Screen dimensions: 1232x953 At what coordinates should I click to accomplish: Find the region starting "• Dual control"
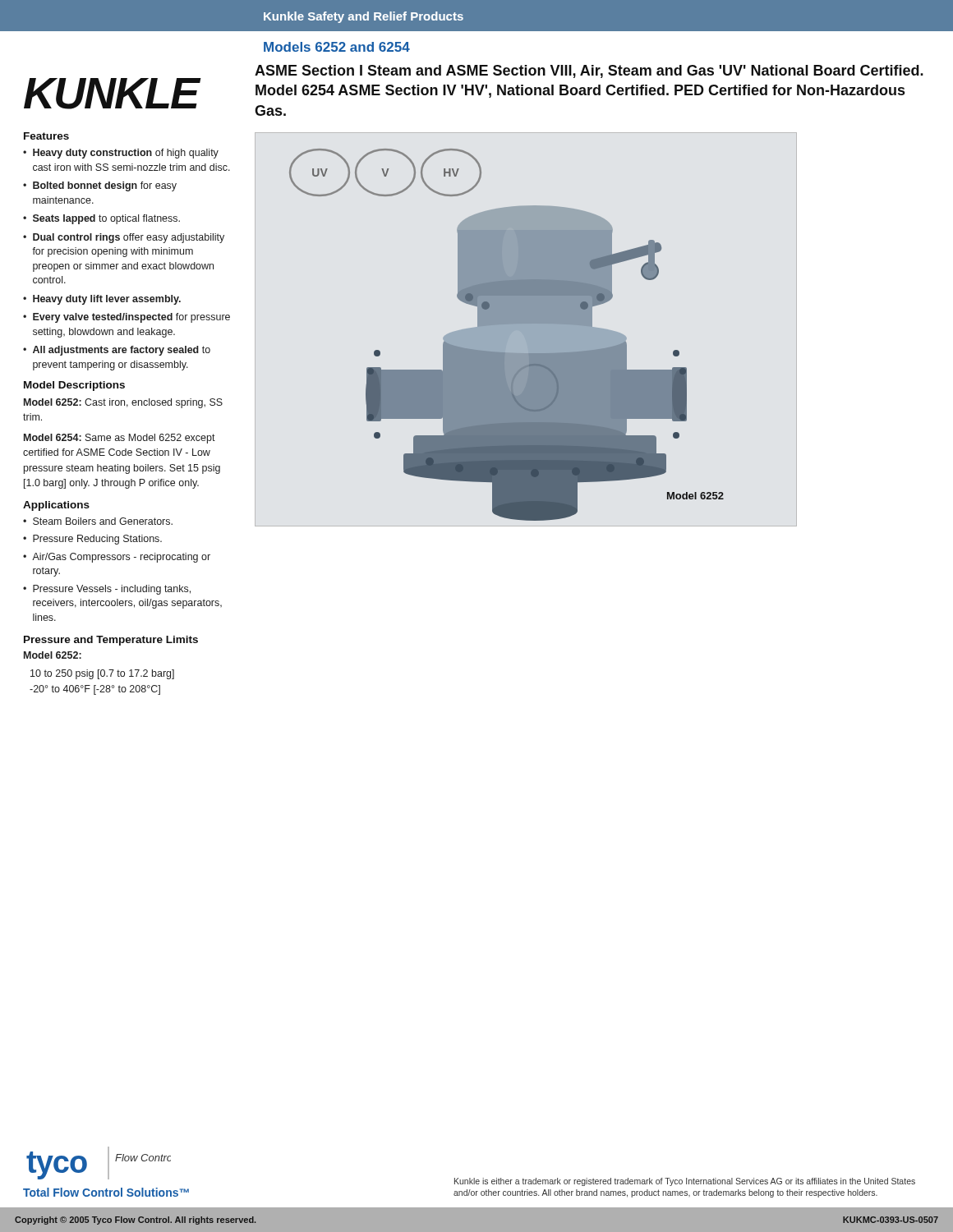click(127, 259)
